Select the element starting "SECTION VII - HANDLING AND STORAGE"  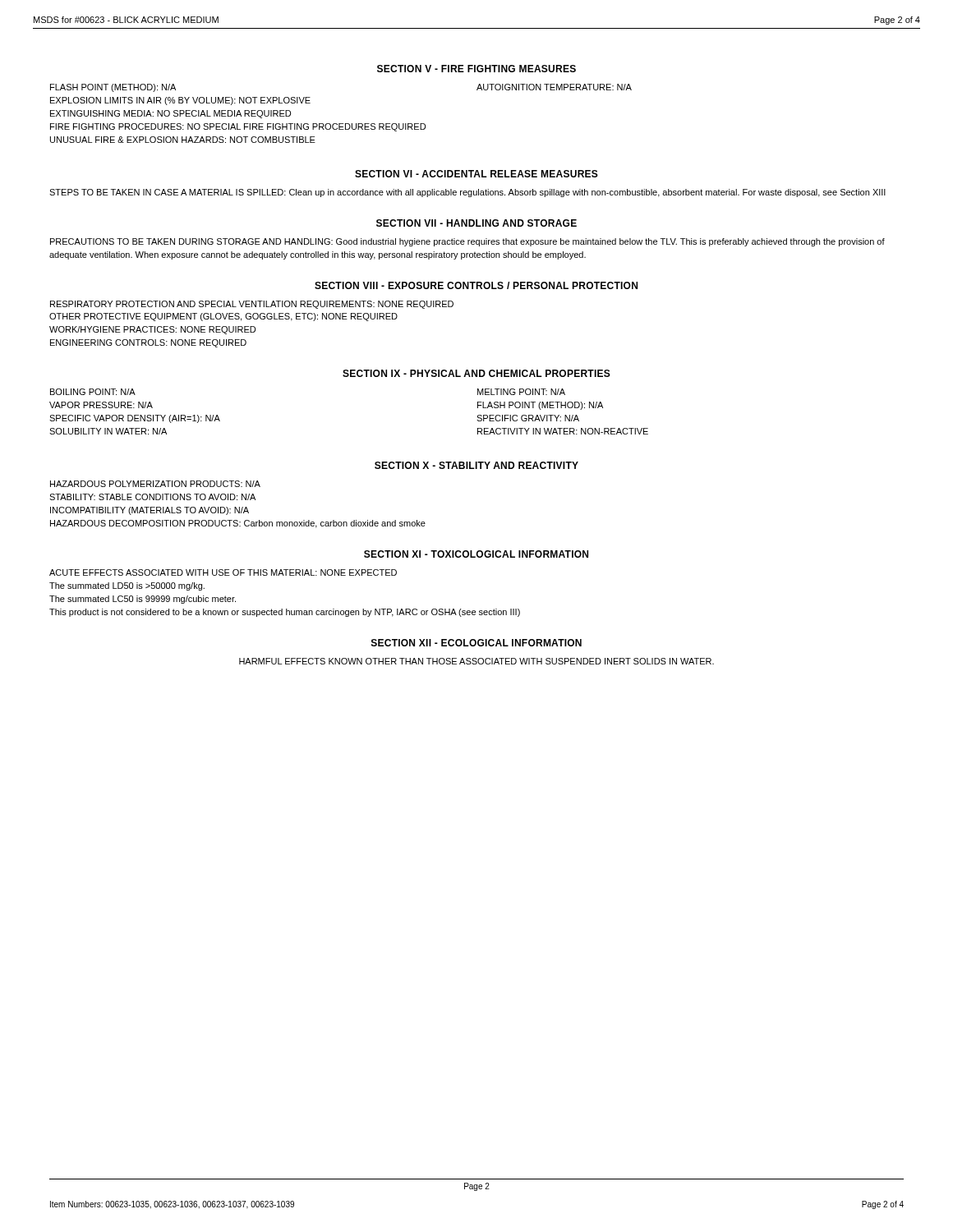476,223
